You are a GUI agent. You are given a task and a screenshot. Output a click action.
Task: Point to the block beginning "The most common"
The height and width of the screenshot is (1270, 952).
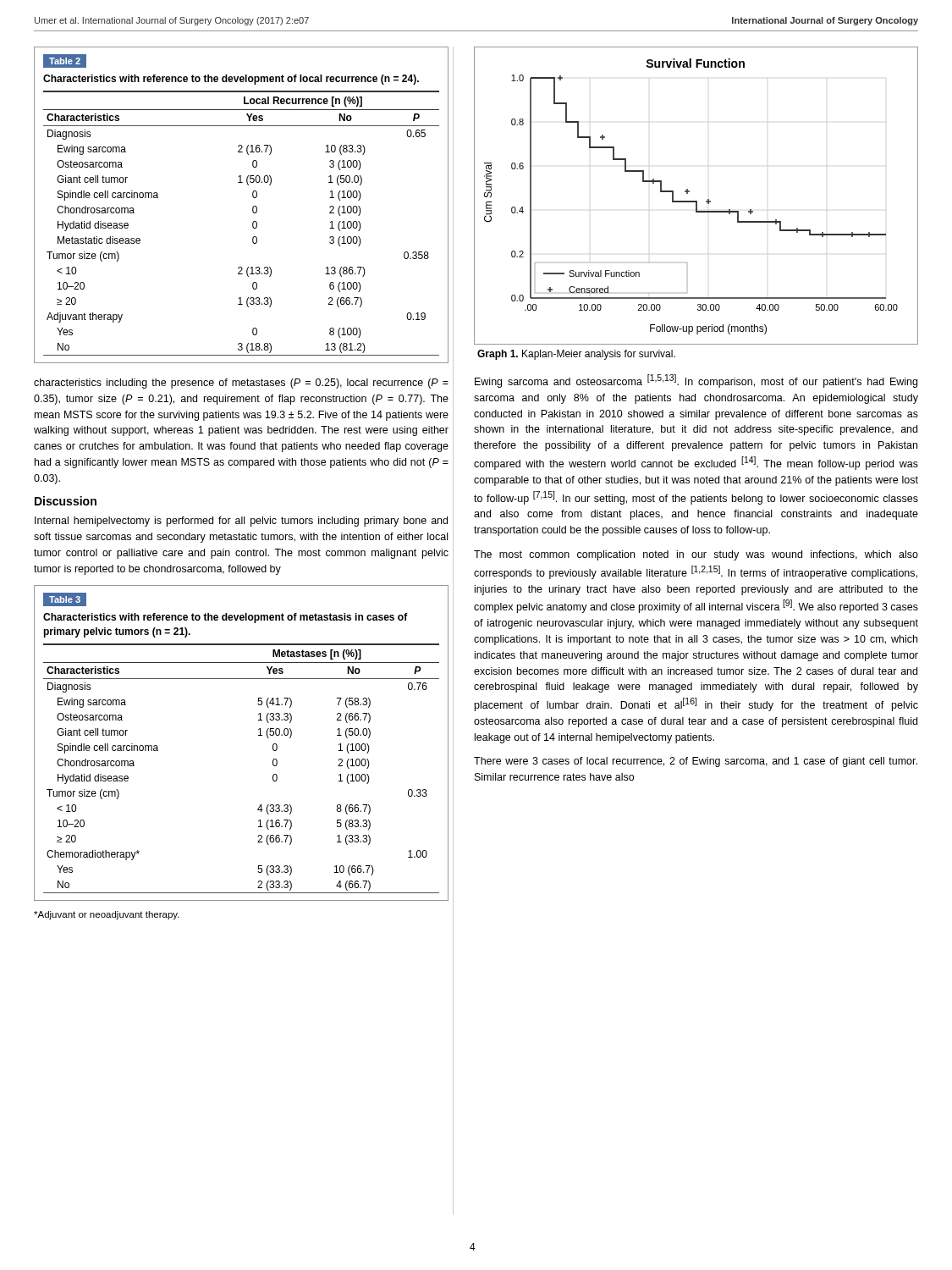pos(696,646)
